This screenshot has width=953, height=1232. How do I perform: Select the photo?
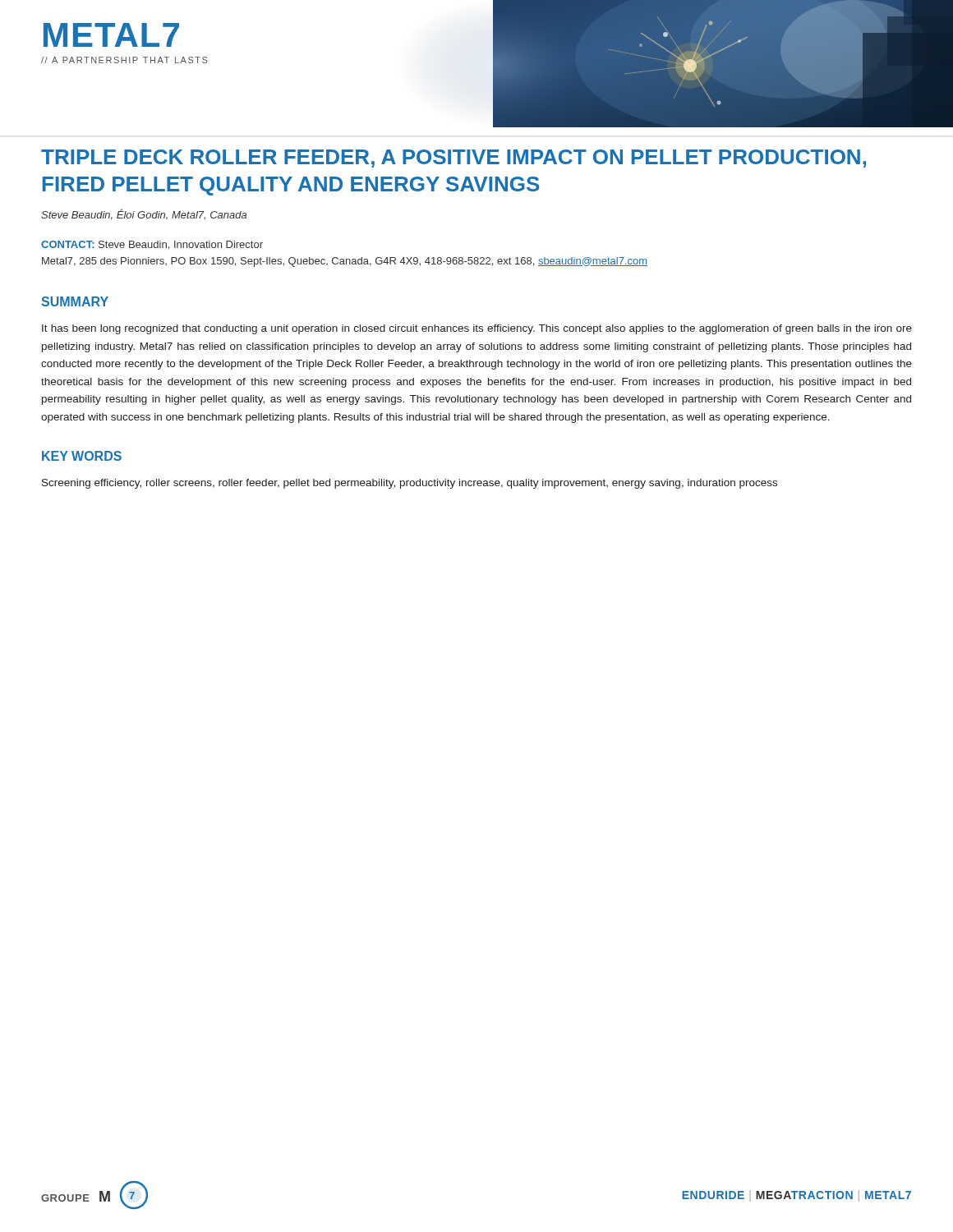[x=665, y=64]
